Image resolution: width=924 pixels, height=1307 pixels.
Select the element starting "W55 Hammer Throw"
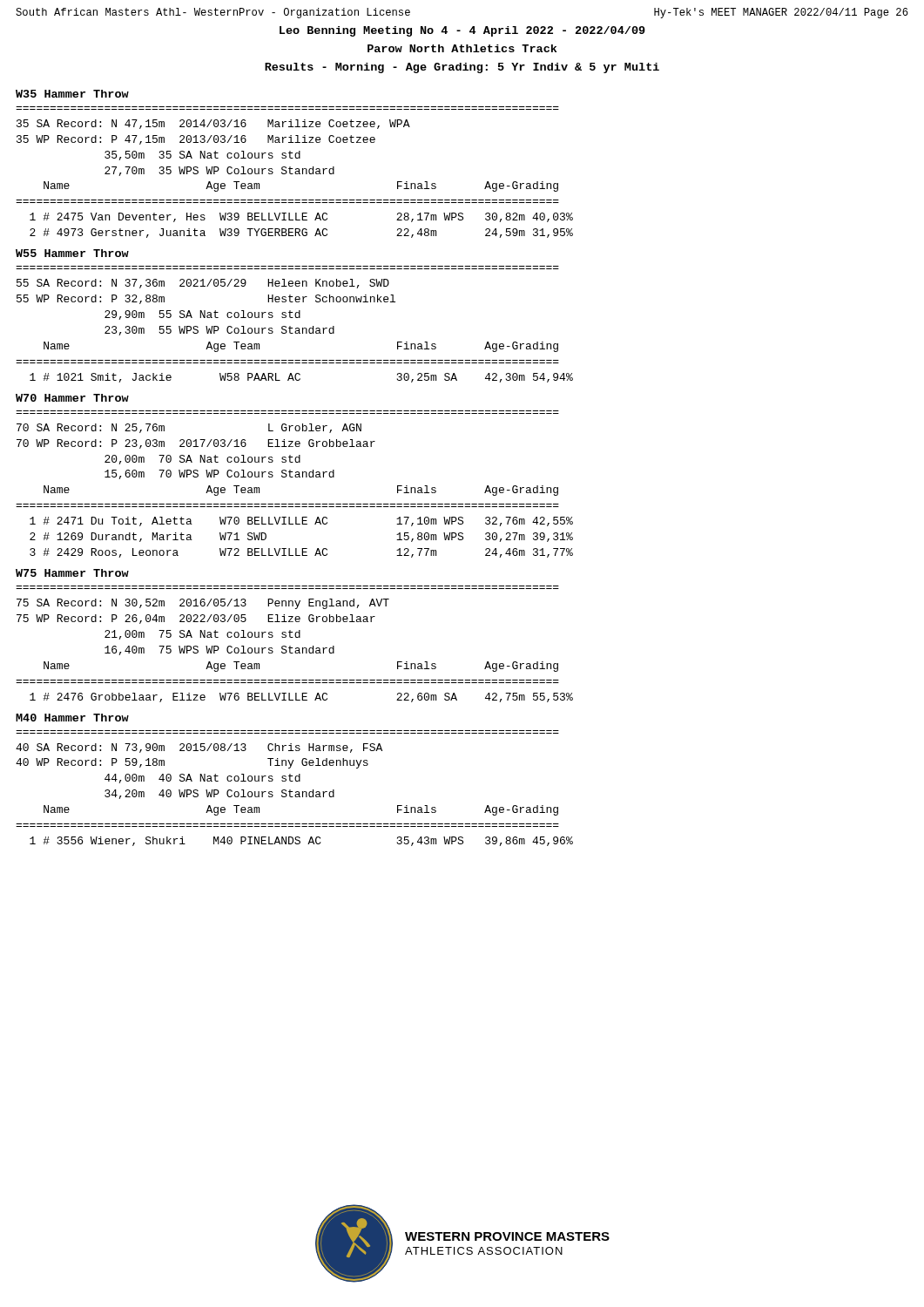tap(72, 254)
